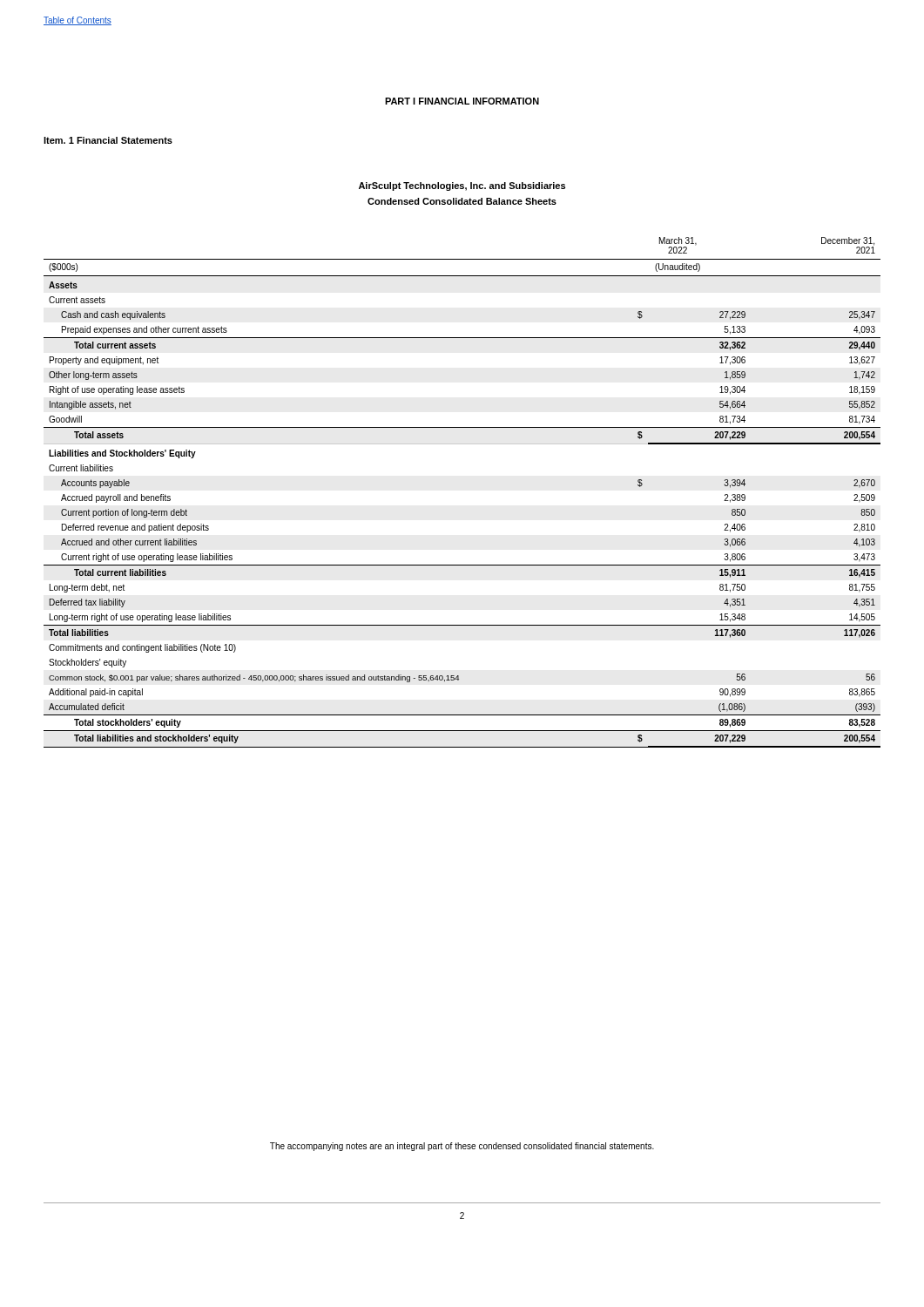Click on the text block containing "The accompanying notes are an integral part of"

click(x=462, y=1146)
